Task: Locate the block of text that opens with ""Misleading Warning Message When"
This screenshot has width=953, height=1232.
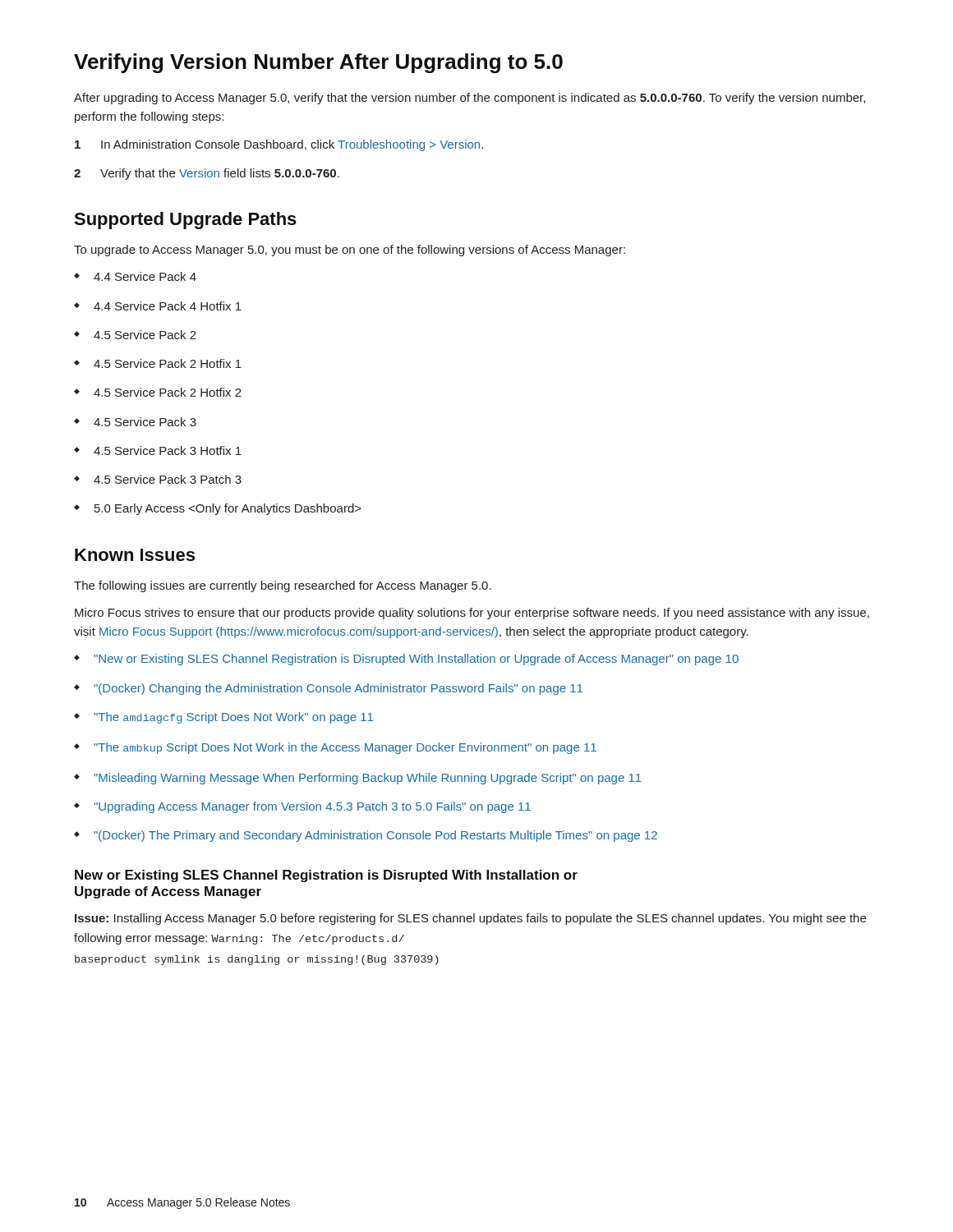Action: [x=476, y=777]
